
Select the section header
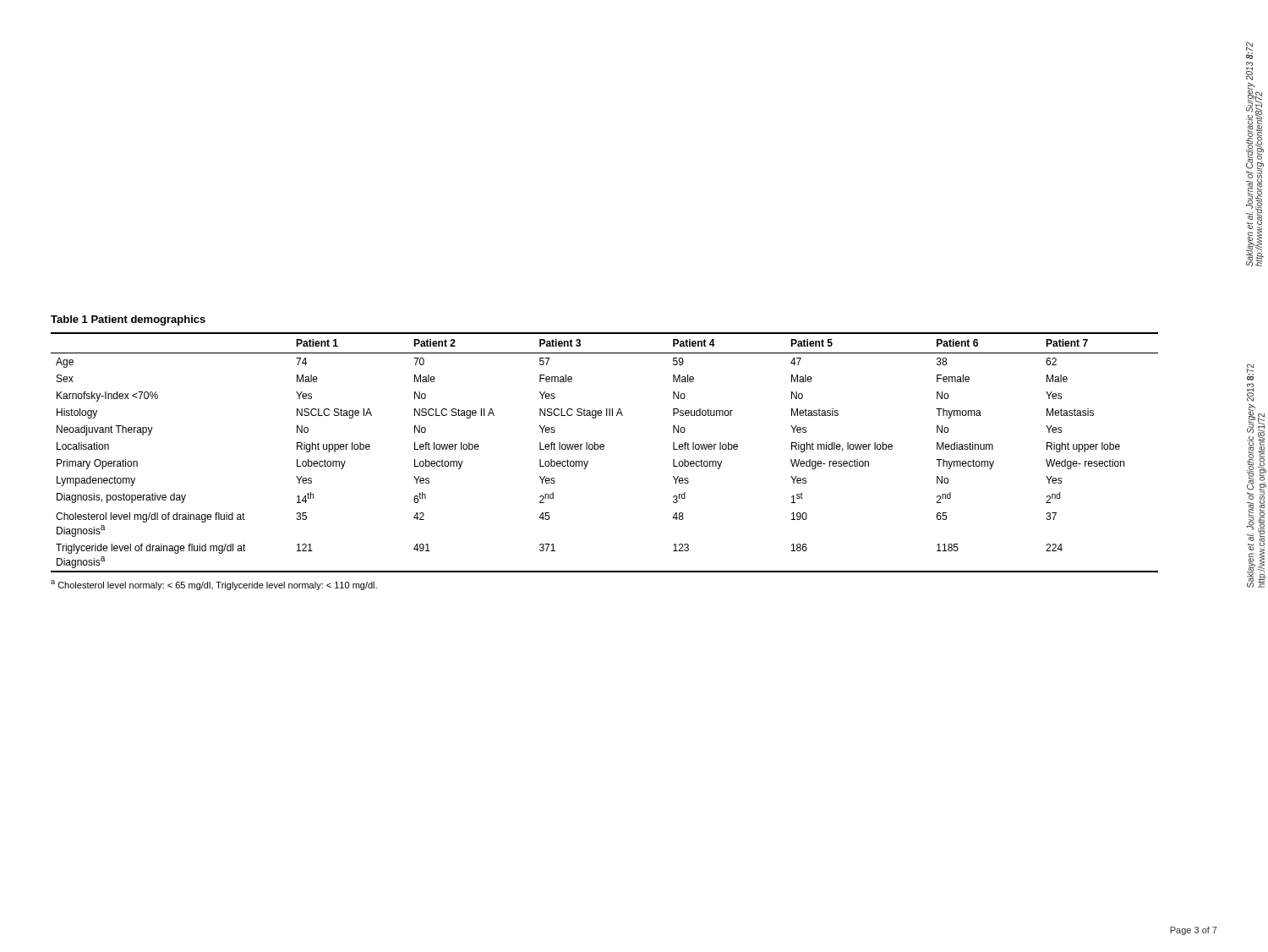[128, 319]
